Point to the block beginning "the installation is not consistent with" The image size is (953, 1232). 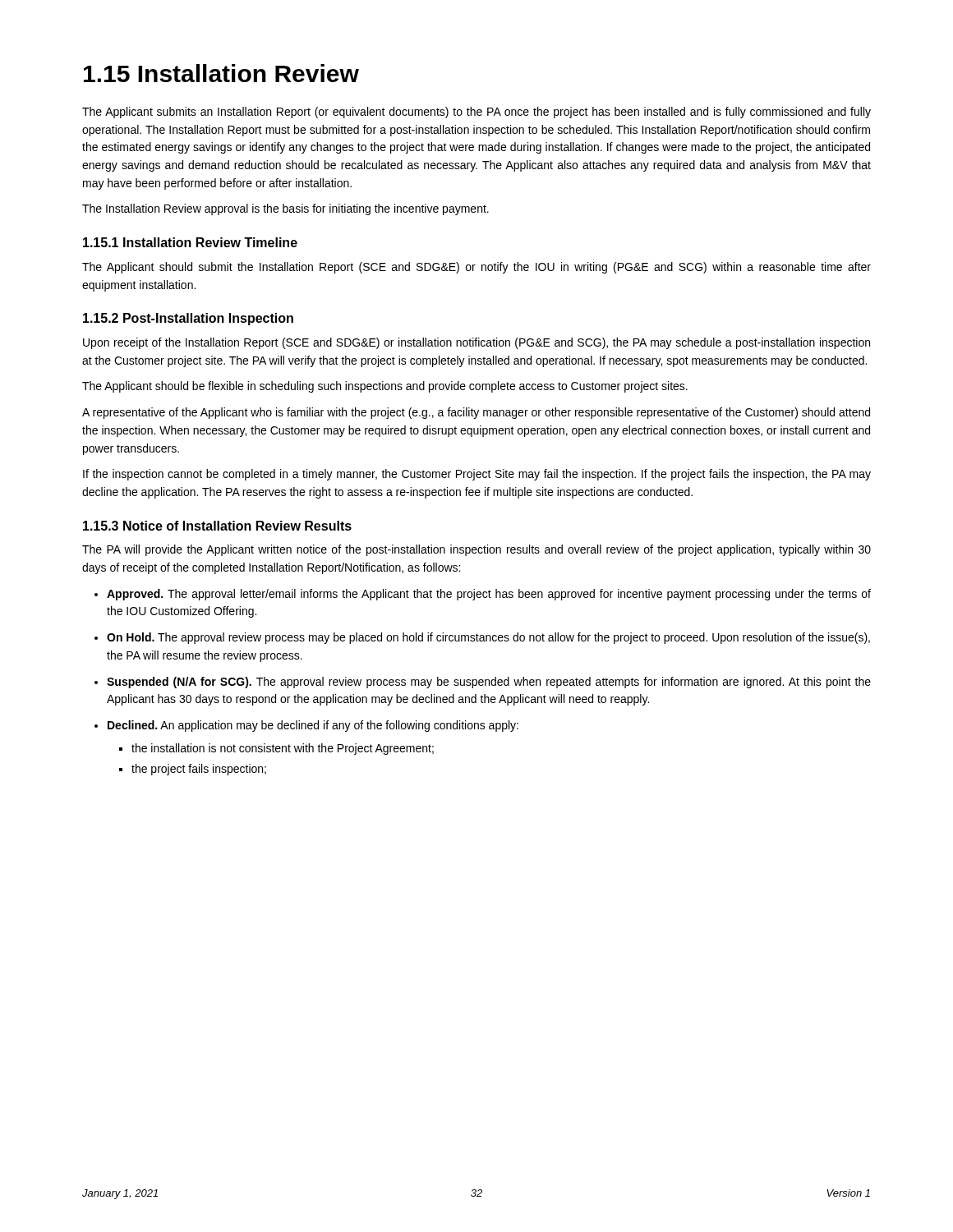point(283,749)
